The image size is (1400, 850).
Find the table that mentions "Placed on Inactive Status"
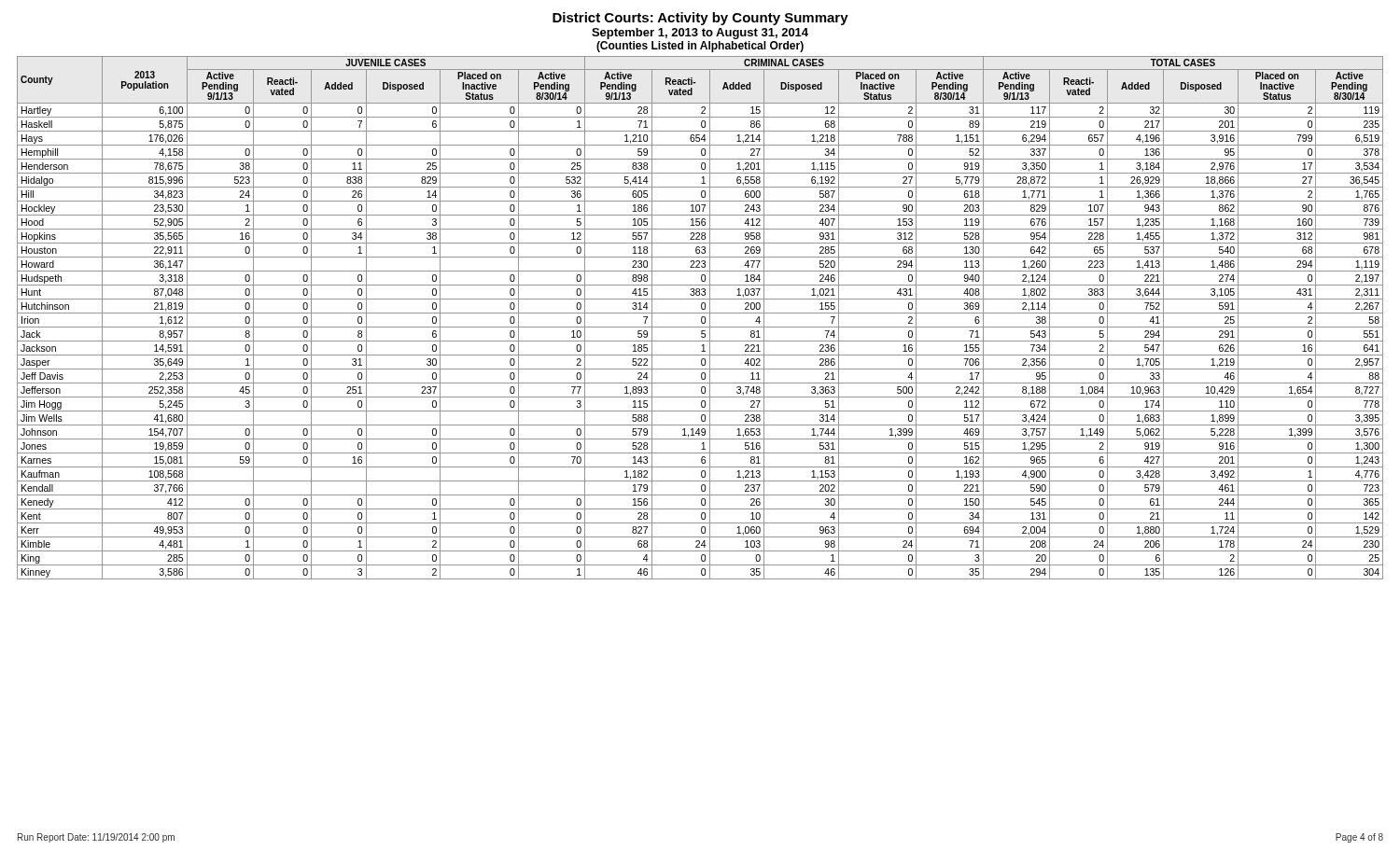700,318
